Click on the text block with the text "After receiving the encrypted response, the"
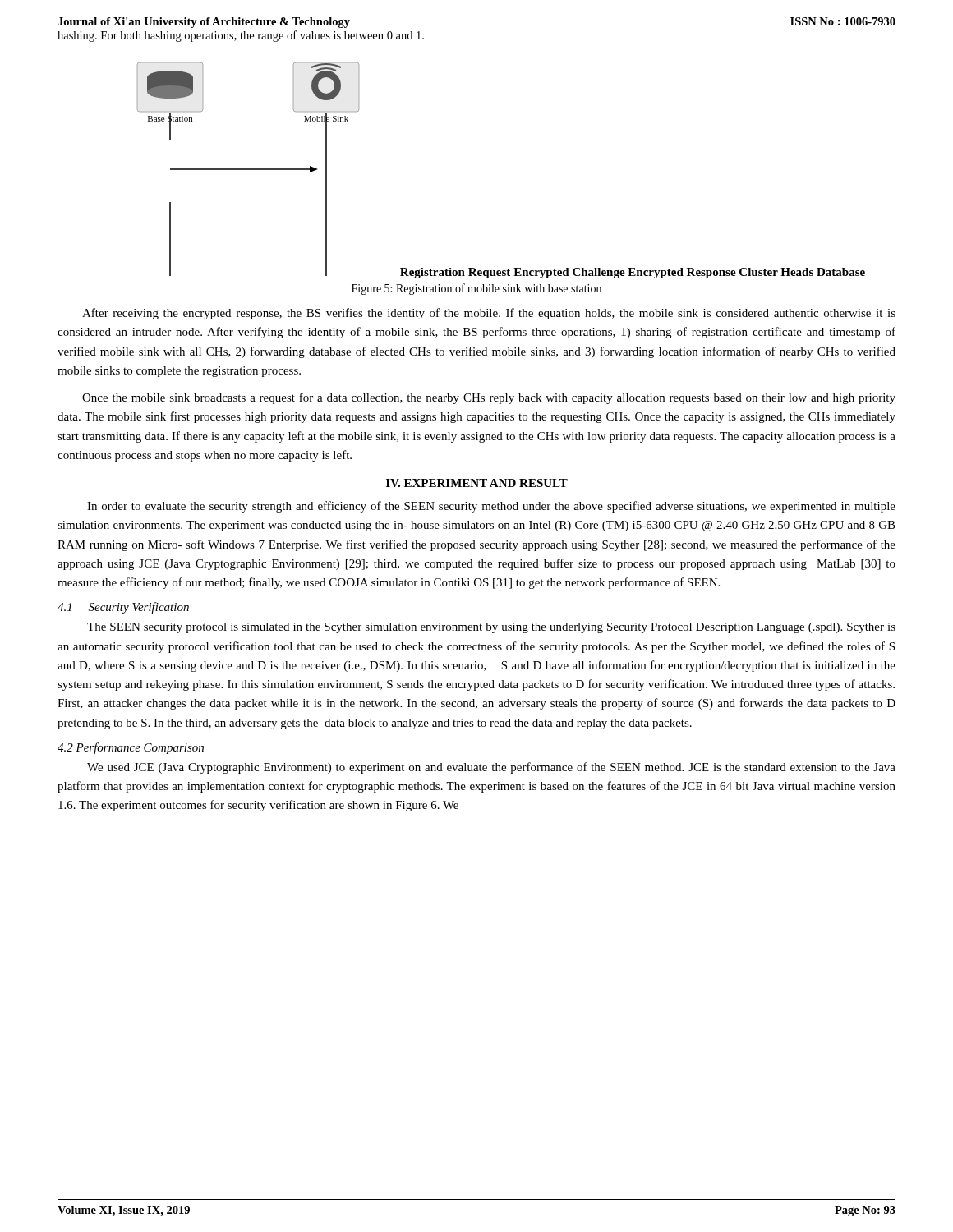The height and width of the screenshot is (1232, 953). (x=476, y=342)
